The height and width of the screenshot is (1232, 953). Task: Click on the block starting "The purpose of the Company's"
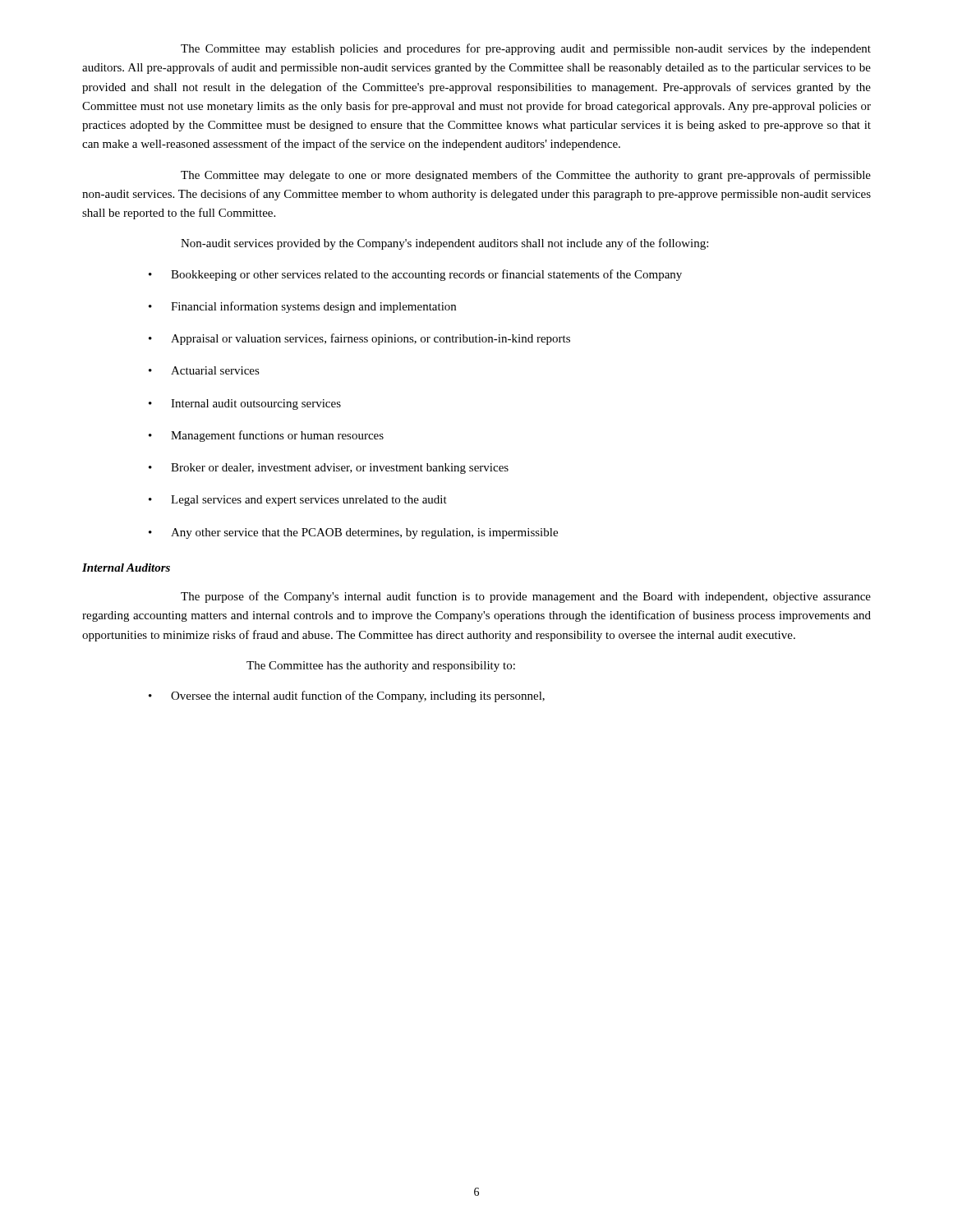coord(476,616)
